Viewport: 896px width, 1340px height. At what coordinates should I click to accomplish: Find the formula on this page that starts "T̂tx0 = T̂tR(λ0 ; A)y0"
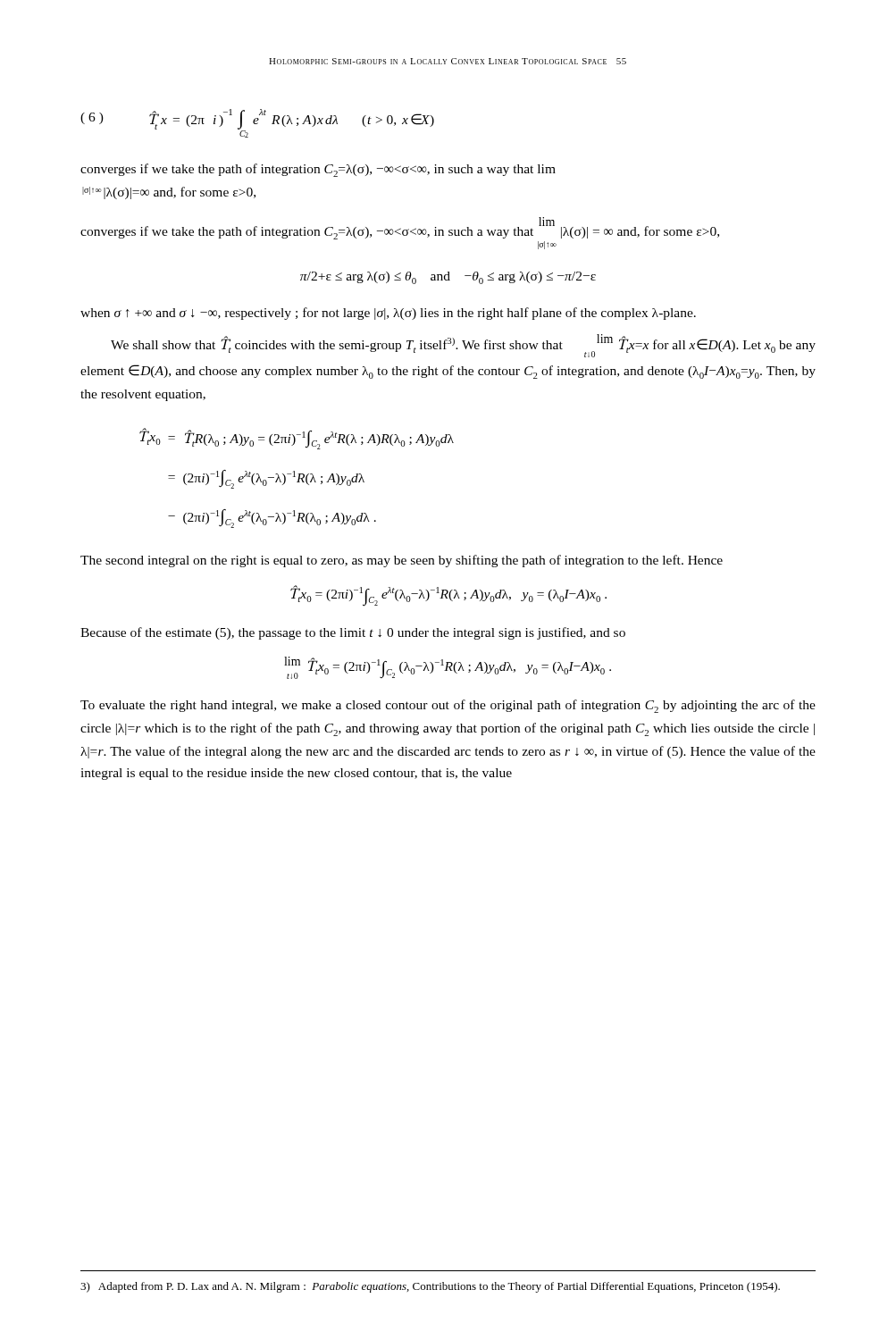[296, 476]
